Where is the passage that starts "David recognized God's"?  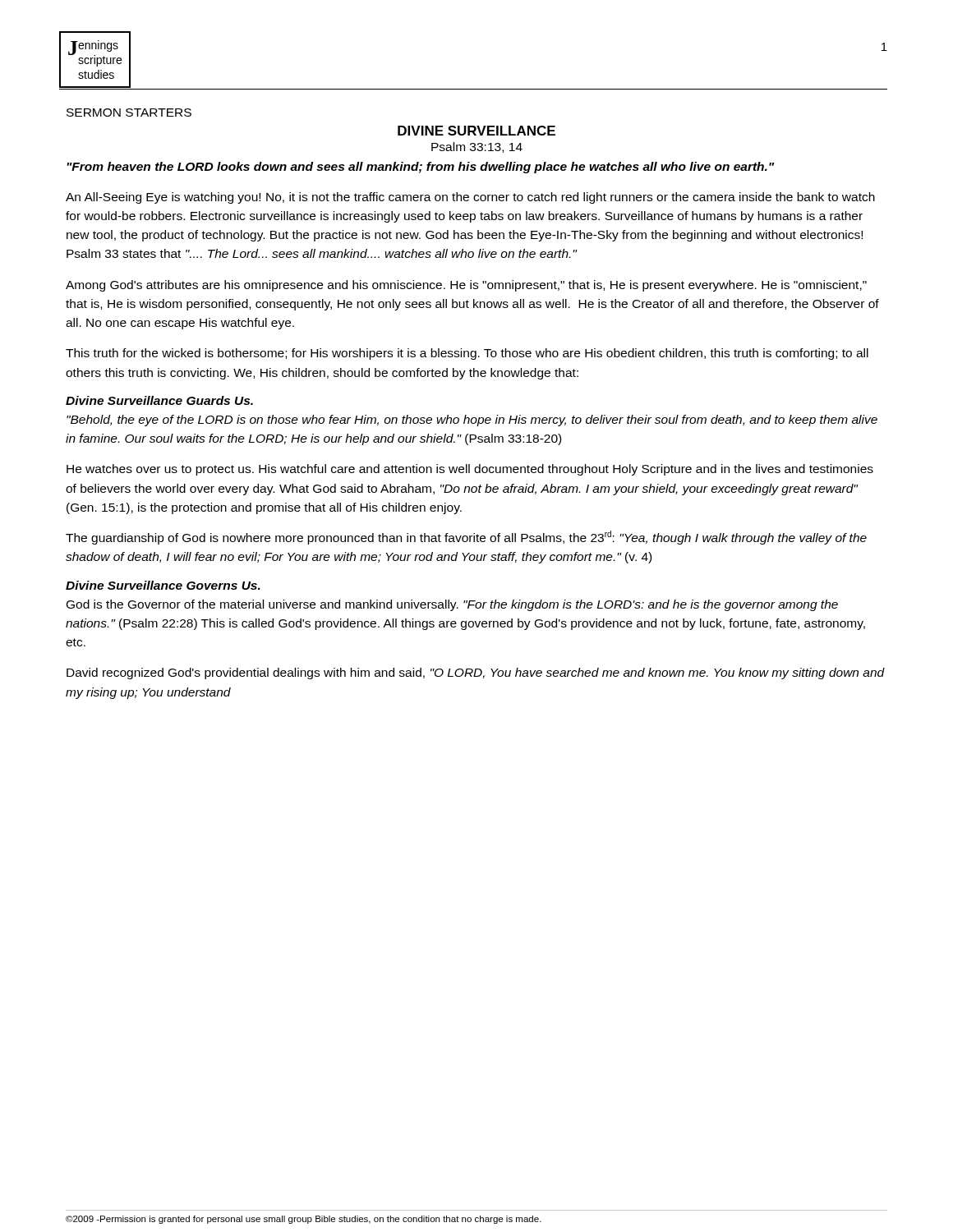coord(475,682)
